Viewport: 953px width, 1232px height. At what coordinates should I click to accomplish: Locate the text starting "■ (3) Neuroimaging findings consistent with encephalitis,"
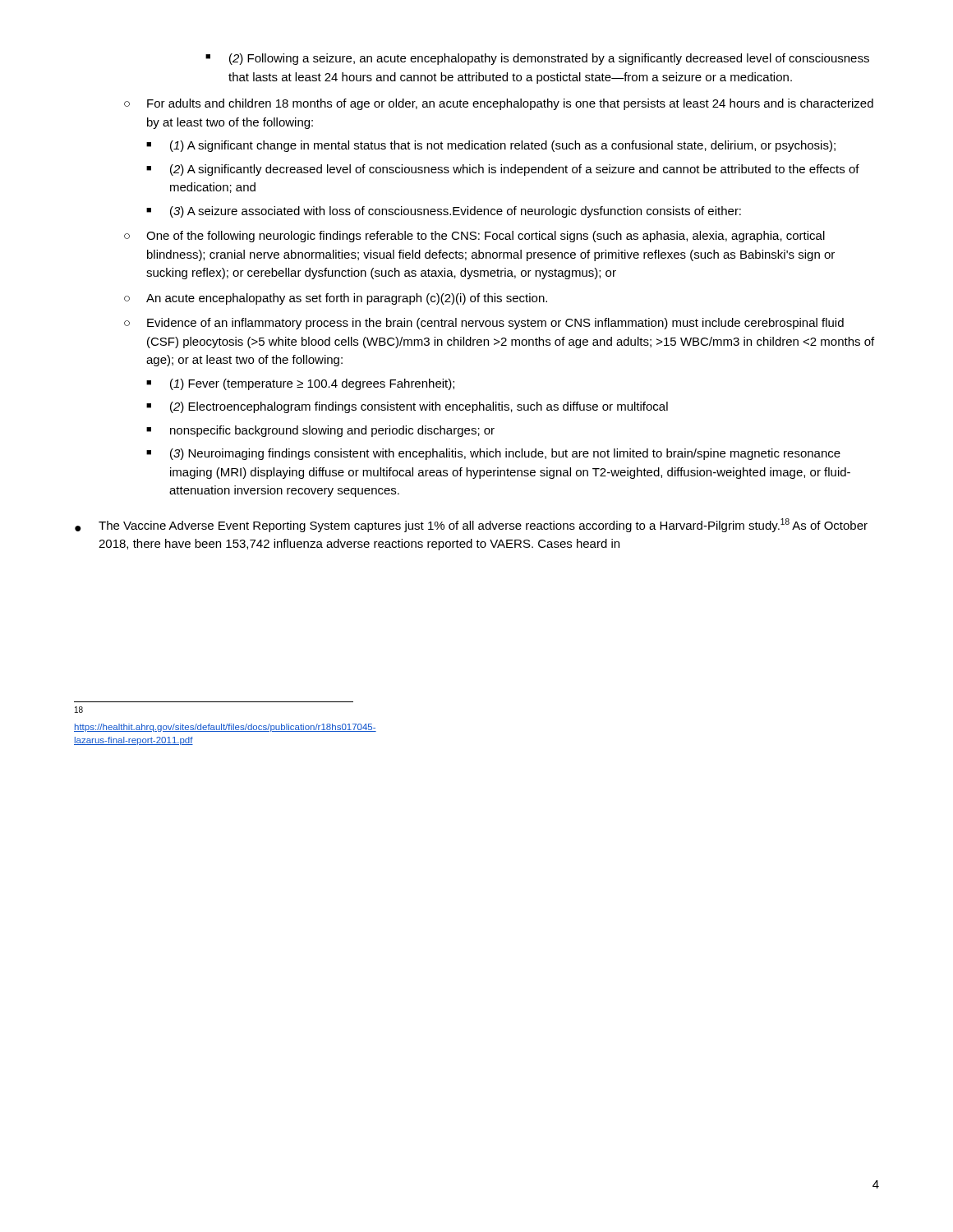499,471
